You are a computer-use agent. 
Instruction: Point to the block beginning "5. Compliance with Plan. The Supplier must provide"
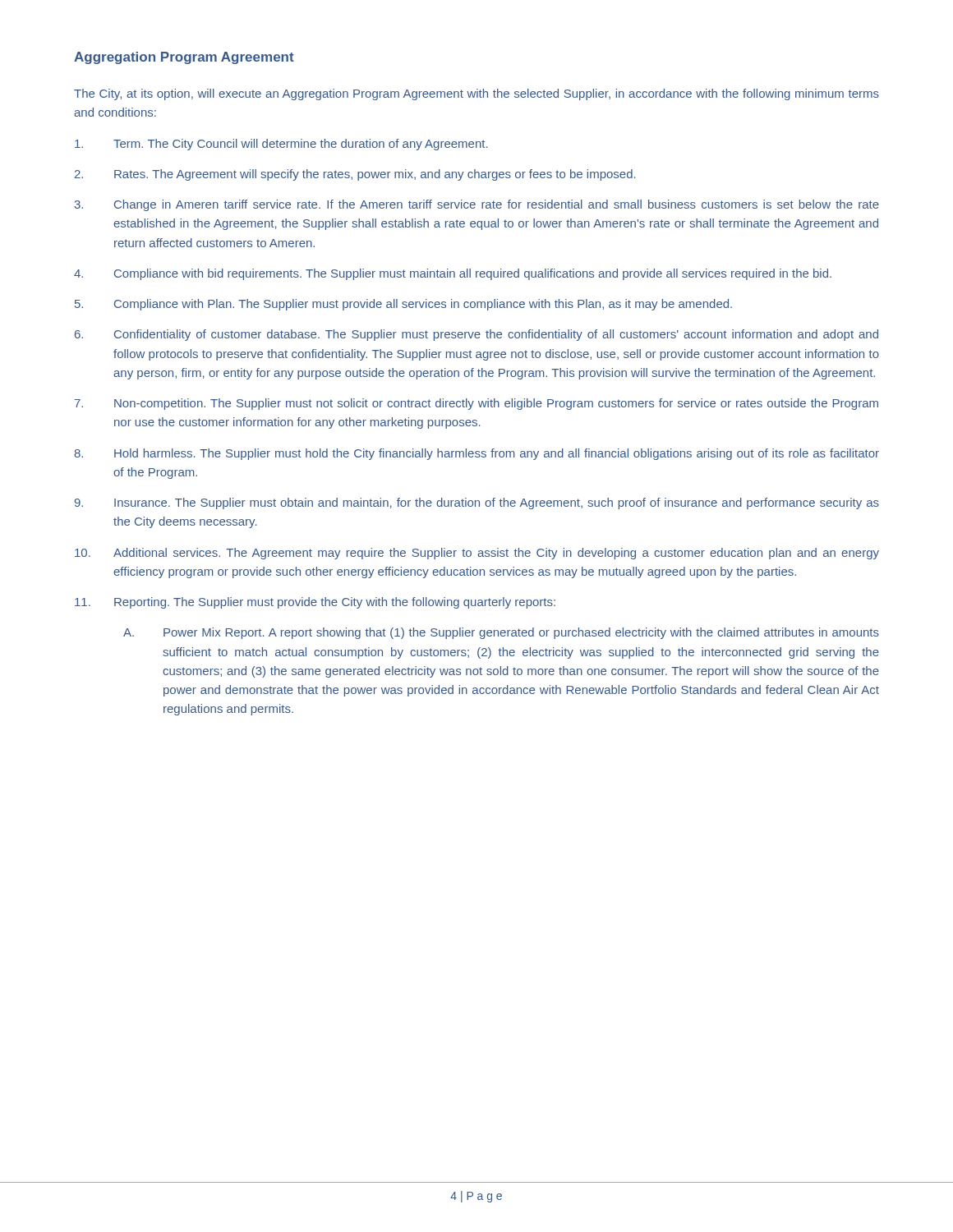[x=476, y=304]
